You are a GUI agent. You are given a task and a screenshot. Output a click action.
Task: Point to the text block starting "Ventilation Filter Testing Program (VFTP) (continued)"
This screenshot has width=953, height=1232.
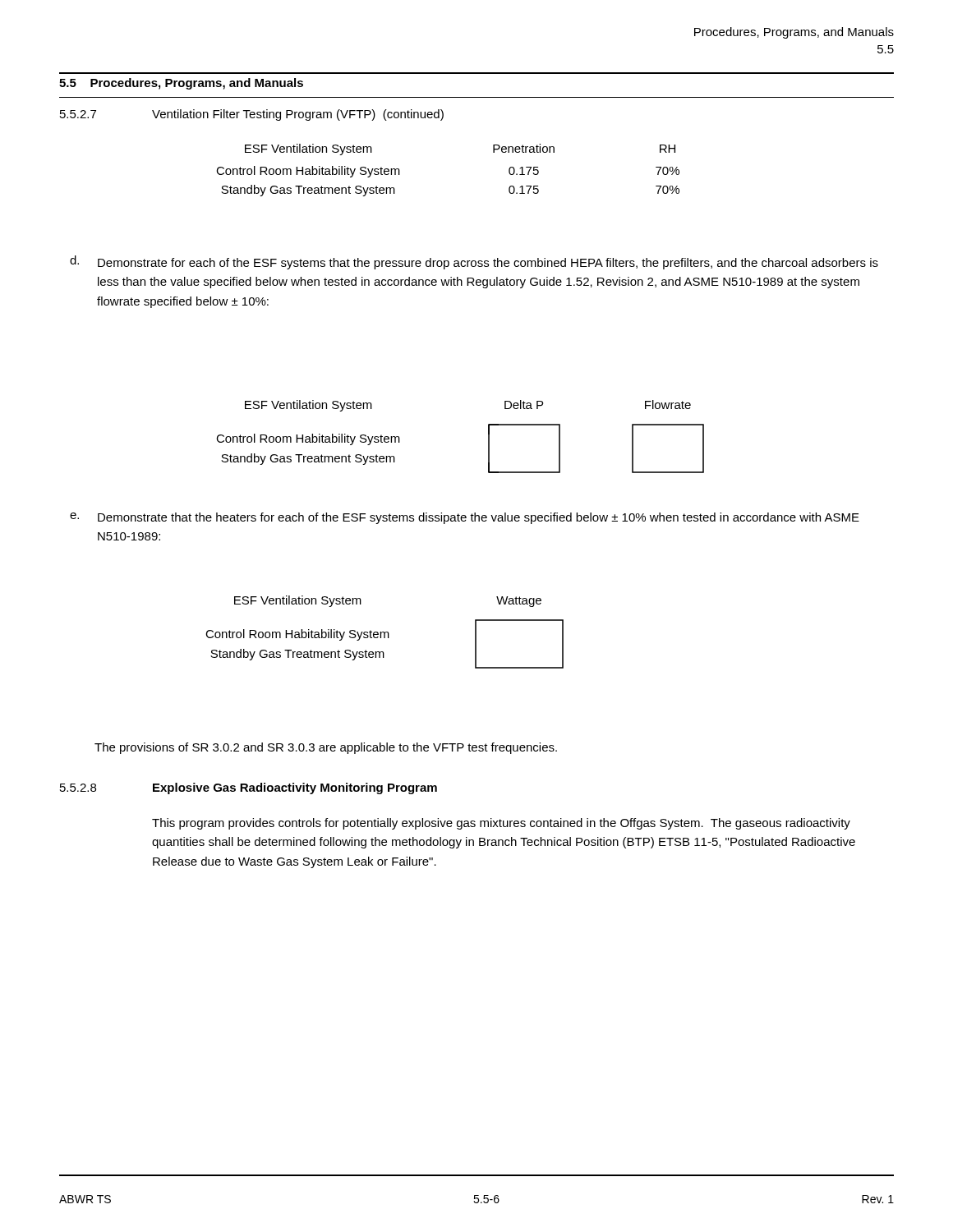(298, 114)
